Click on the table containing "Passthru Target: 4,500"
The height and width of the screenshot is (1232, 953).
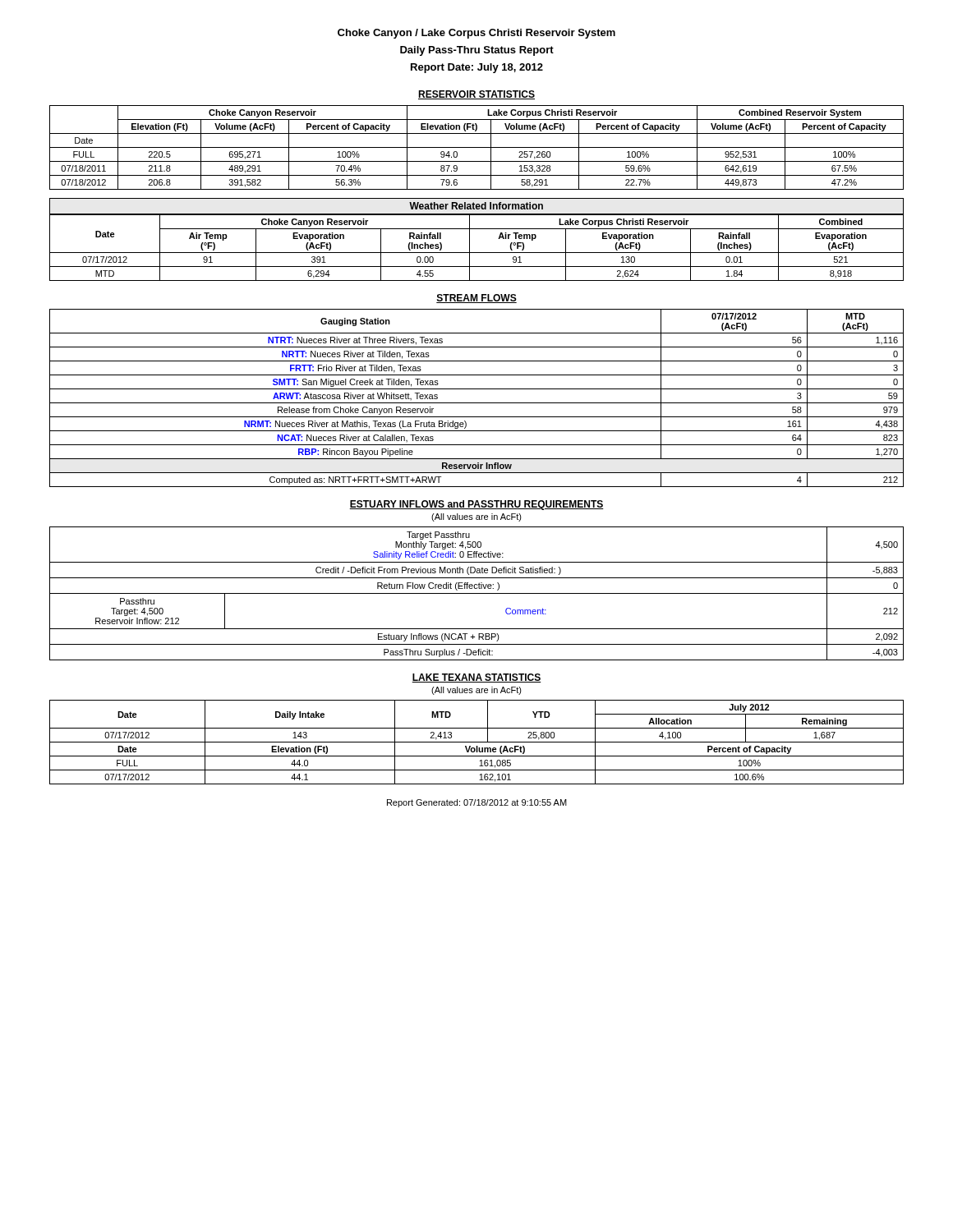(476, 594)
